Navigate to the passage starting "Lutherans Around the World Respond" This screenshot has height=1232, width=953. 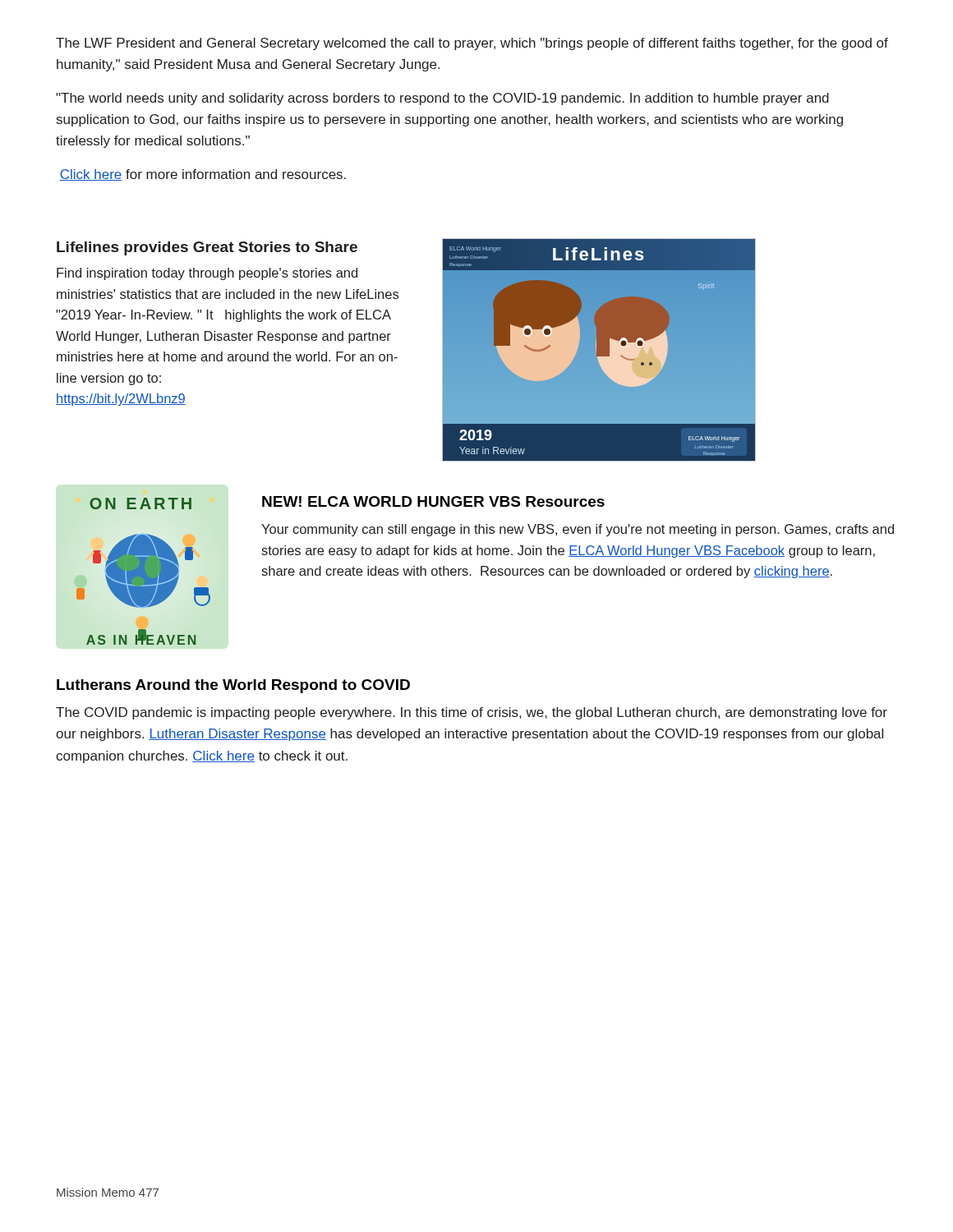click(x=233, y=685)
